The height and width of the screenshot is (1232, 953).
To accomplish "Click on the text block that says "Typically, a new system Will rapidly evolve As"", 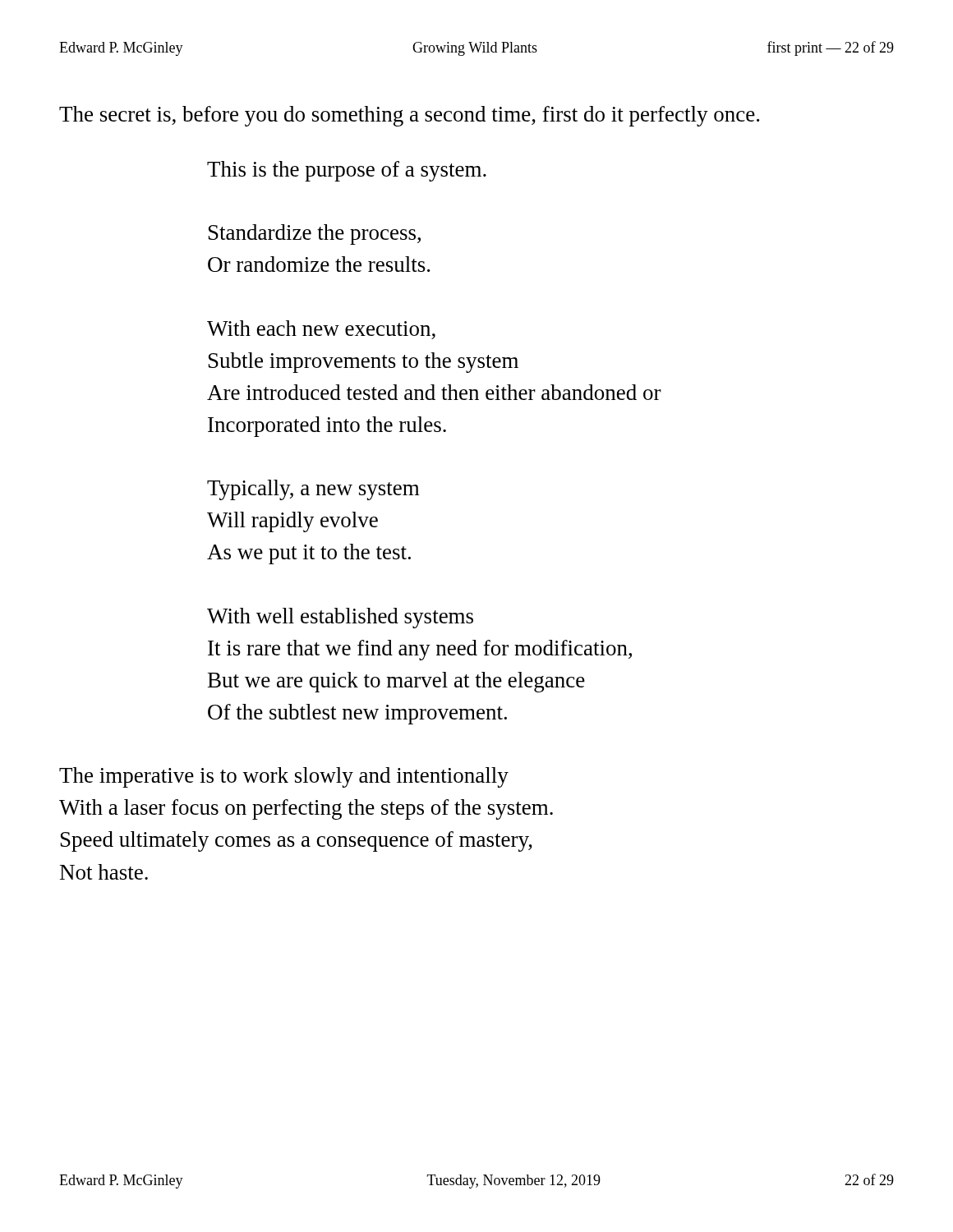I will pos(313,520).
